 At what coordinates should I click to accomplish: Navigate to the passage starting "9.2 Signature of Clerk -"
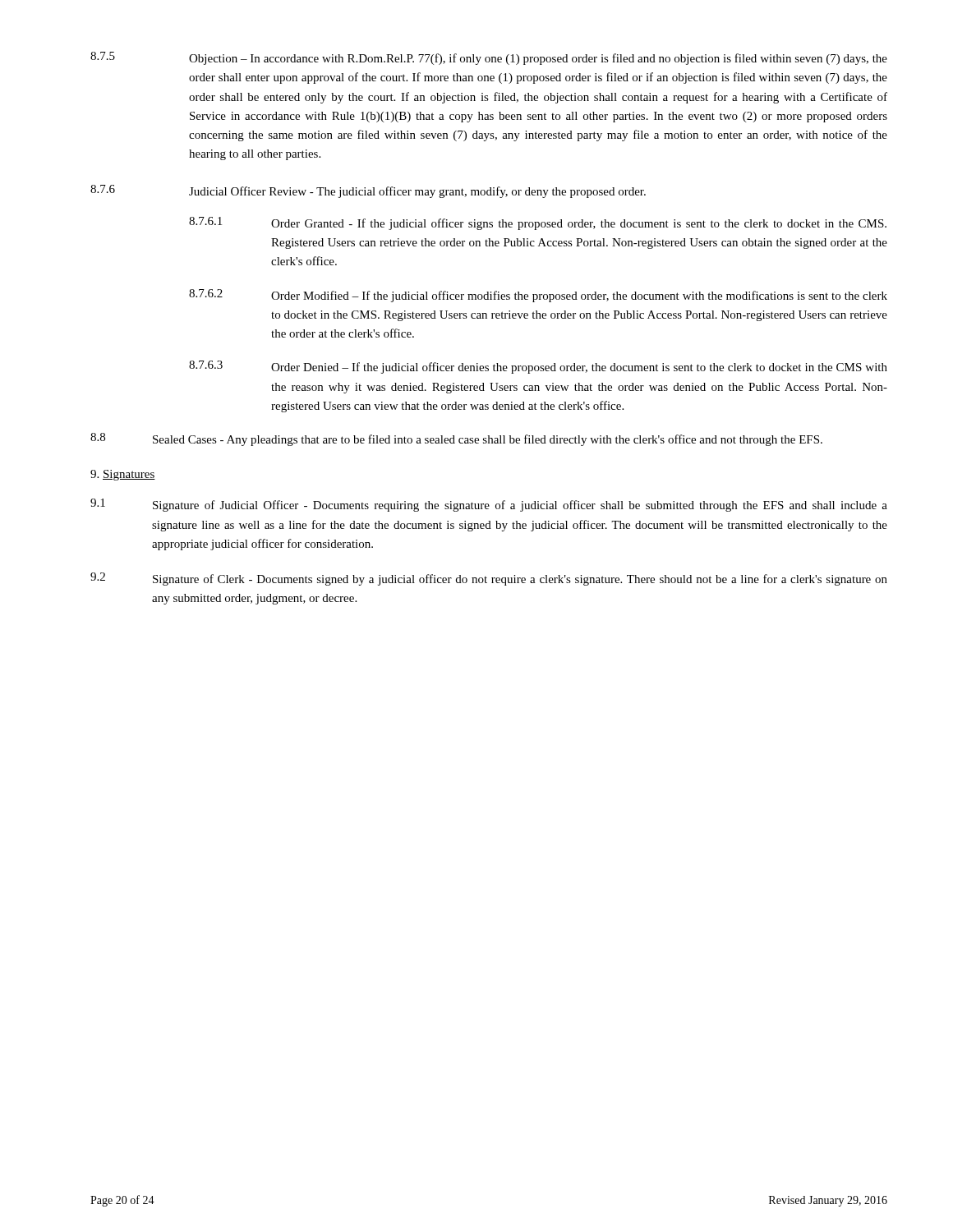pyautogui.click(x=489, y=589)
